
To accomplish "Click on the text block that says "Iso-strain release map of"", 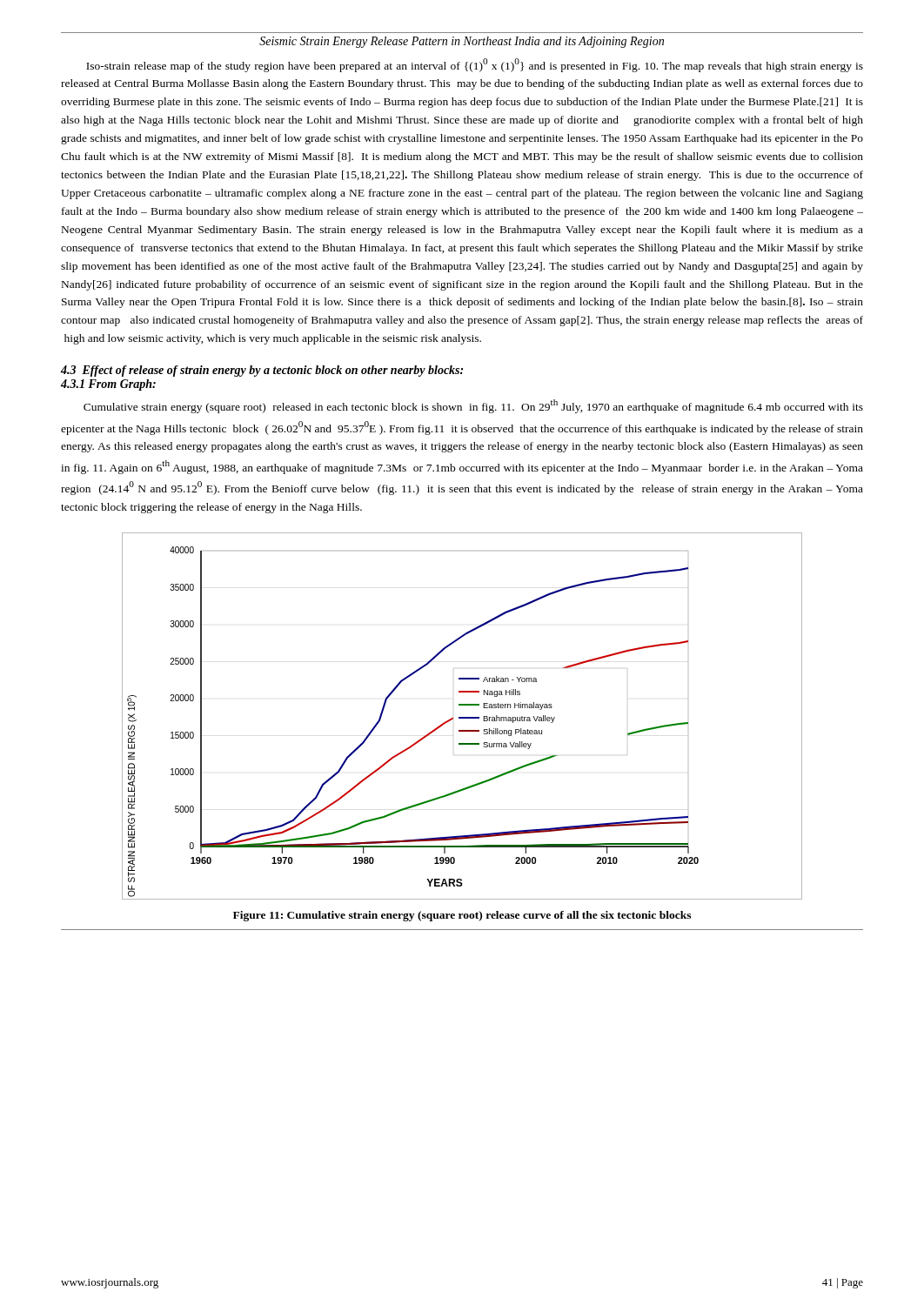I will 462,200.
